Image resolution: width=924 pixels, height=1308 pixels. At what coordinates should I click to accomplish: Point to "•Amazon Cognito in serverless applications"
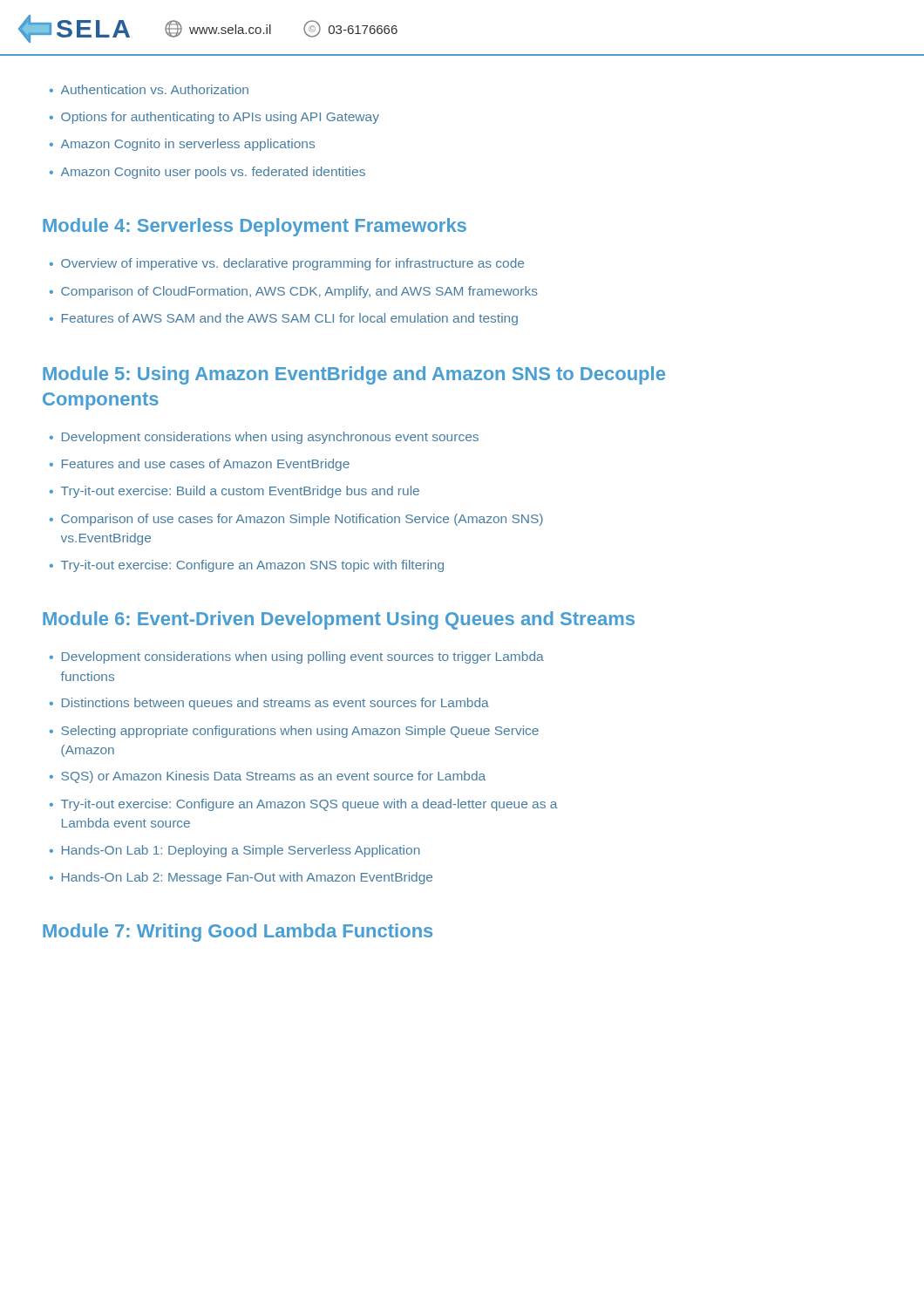[182, 145]
